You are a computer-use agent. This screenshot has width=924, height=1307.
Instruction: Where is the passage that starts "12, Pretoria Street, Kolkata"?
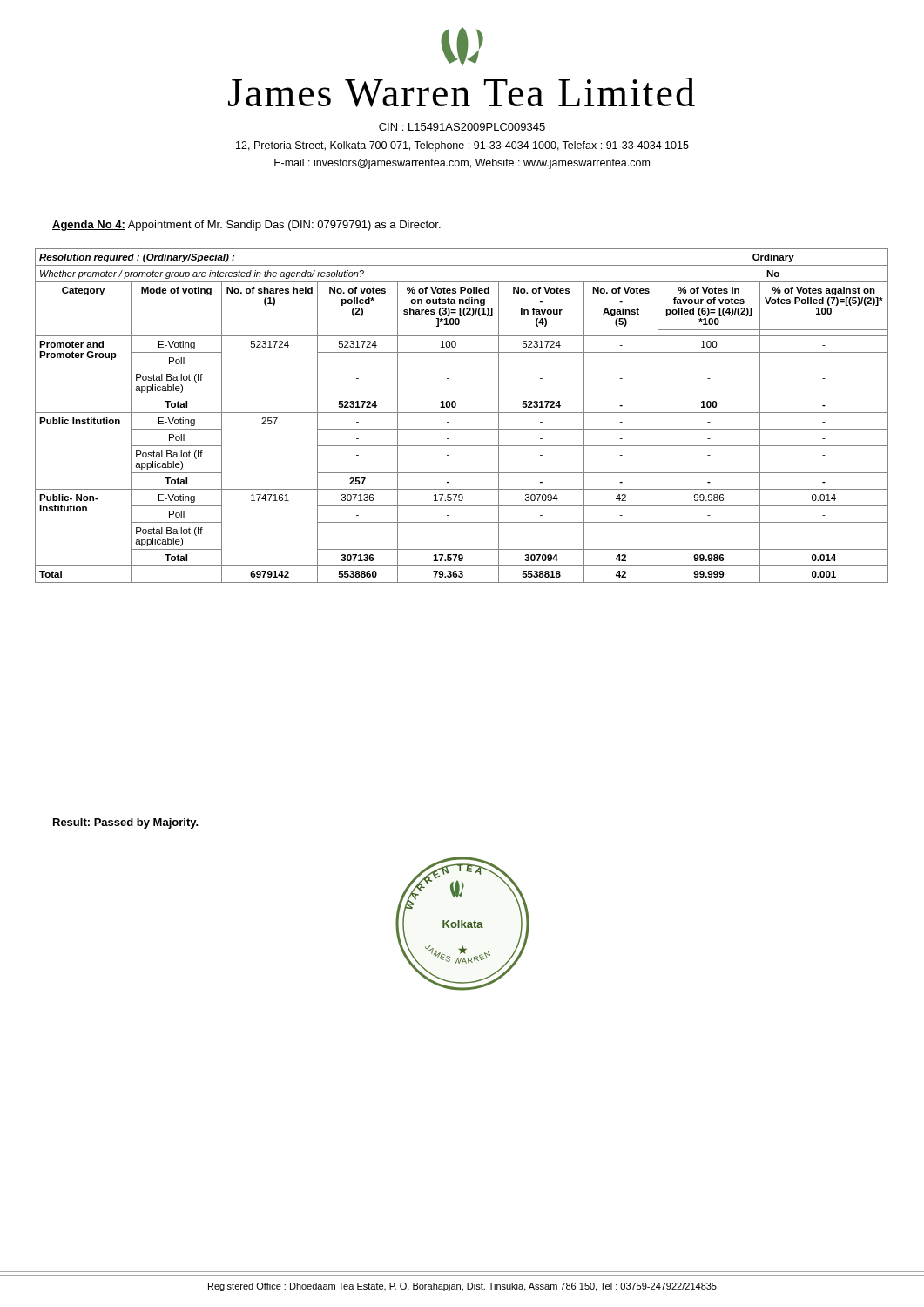(x=462, y=154)
